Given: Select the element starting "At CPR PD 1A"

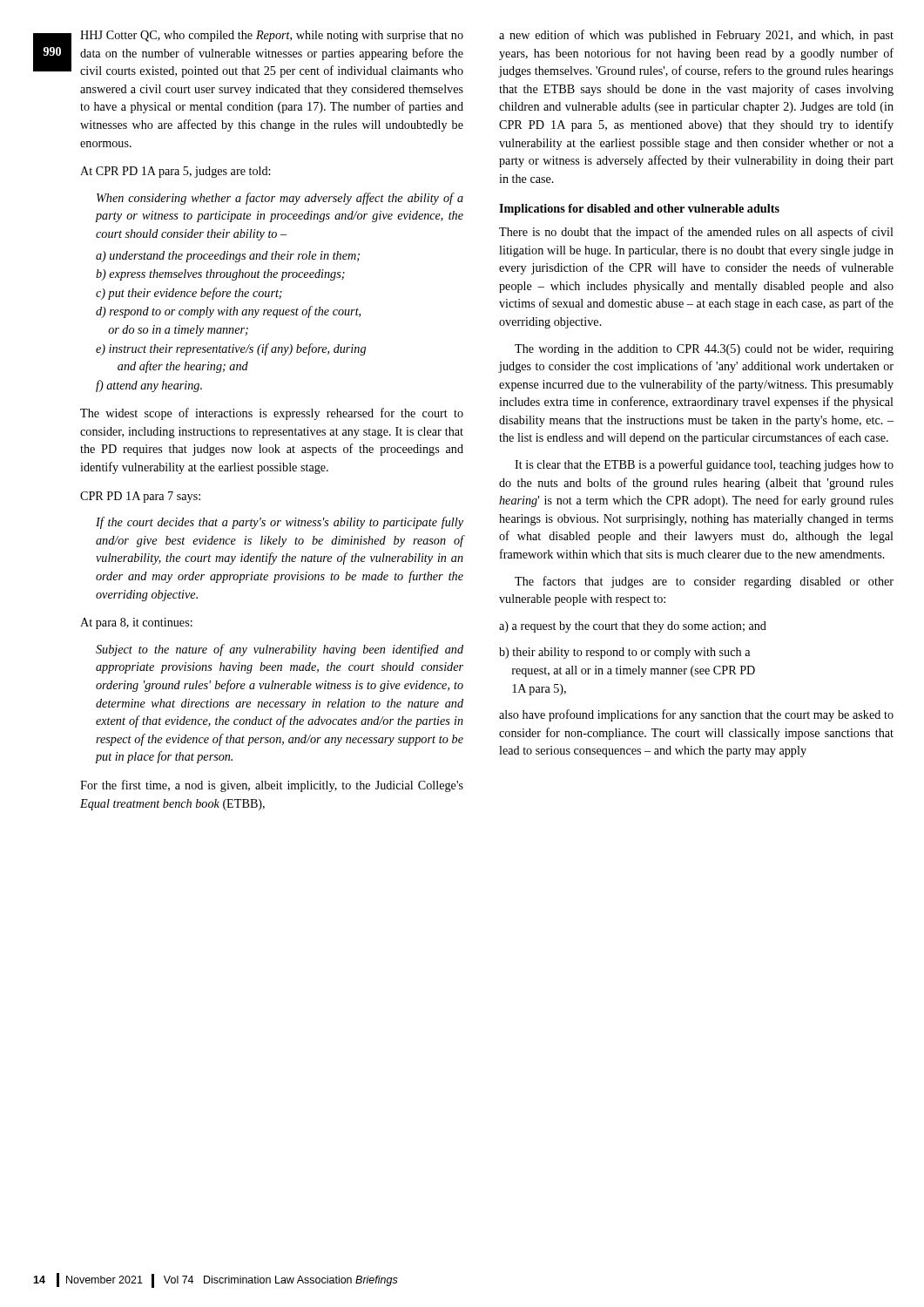Looking at the screenshot, I should coord(176,171).
